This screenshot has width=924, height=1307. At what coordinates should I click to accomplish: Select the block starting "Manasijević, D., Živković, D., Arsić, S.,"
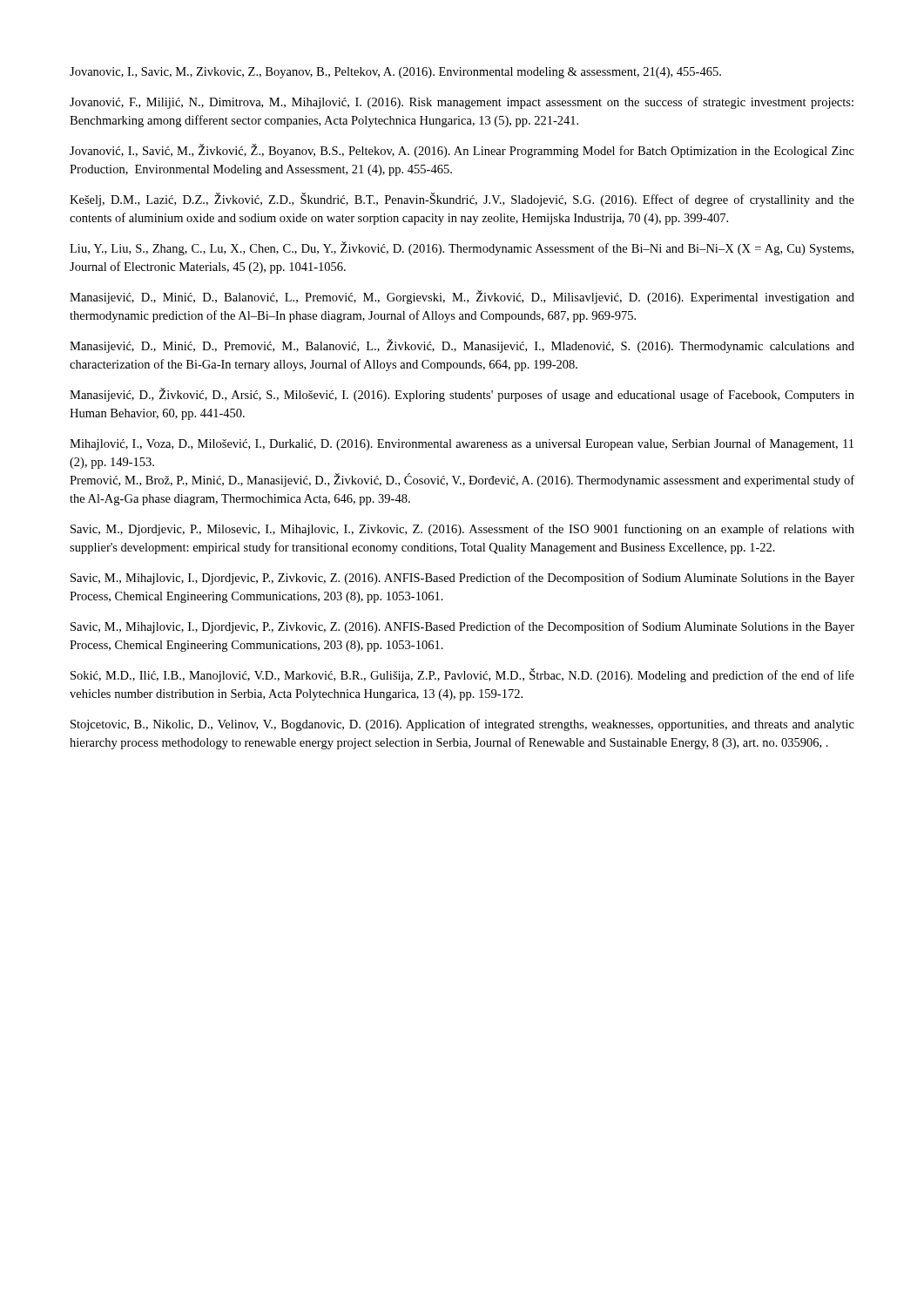pyautogui.click(x=462, y=404)
